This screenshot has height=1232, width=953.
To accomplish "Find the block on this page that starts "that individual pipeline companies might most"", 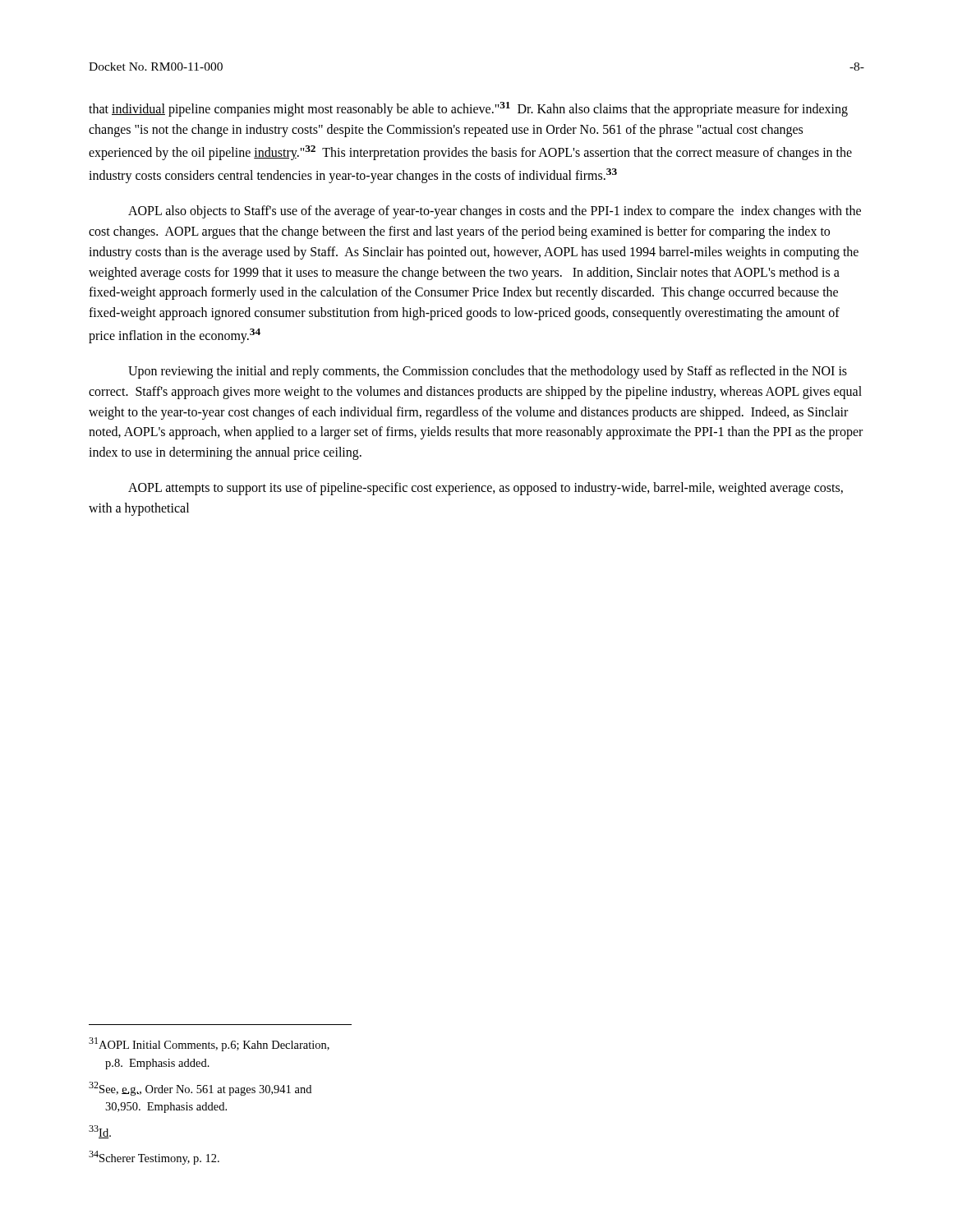I will pyautogui.click(x=476, y=142).
